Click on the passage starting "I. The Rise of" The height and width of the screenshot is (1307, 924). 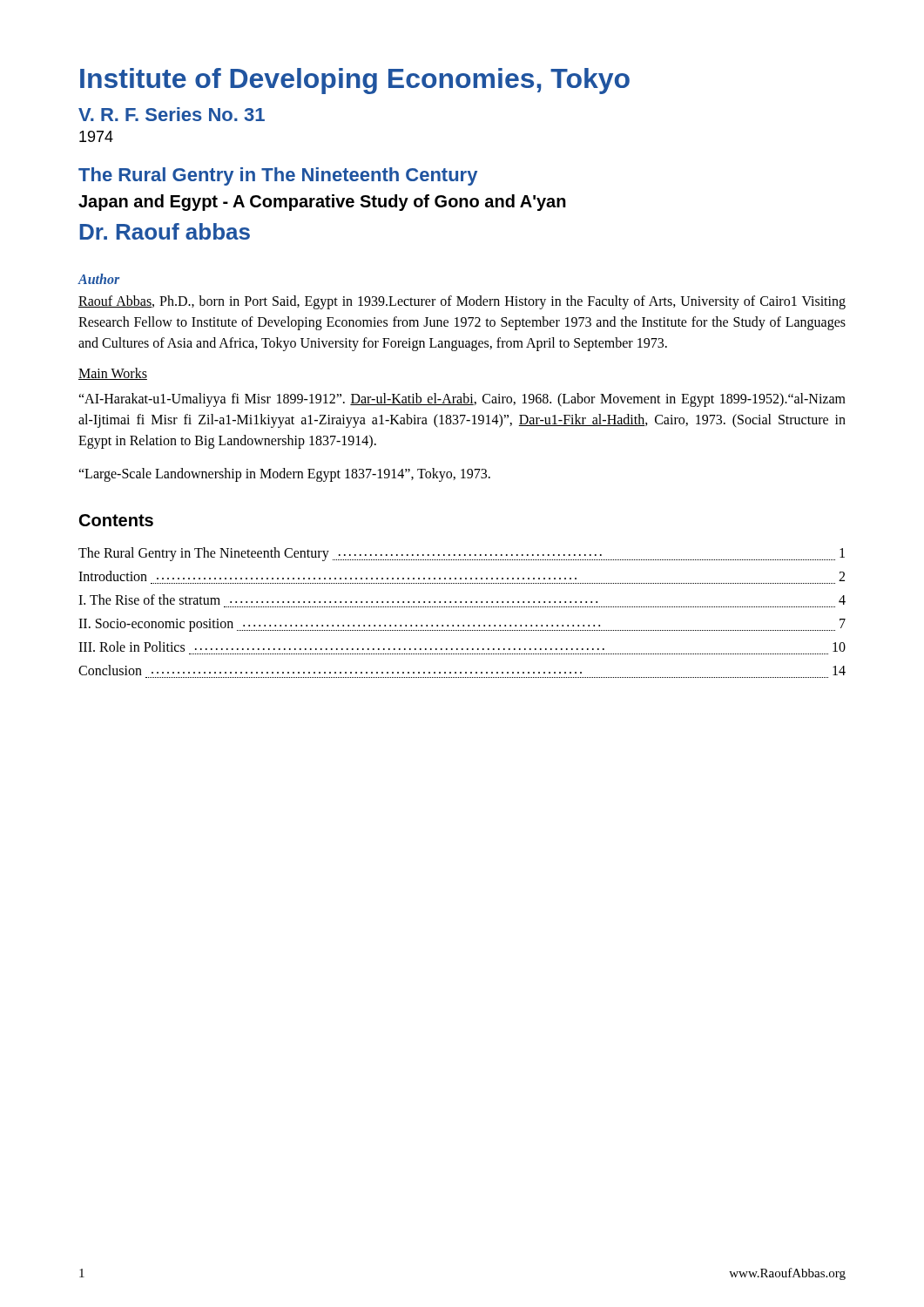(462, 600)
